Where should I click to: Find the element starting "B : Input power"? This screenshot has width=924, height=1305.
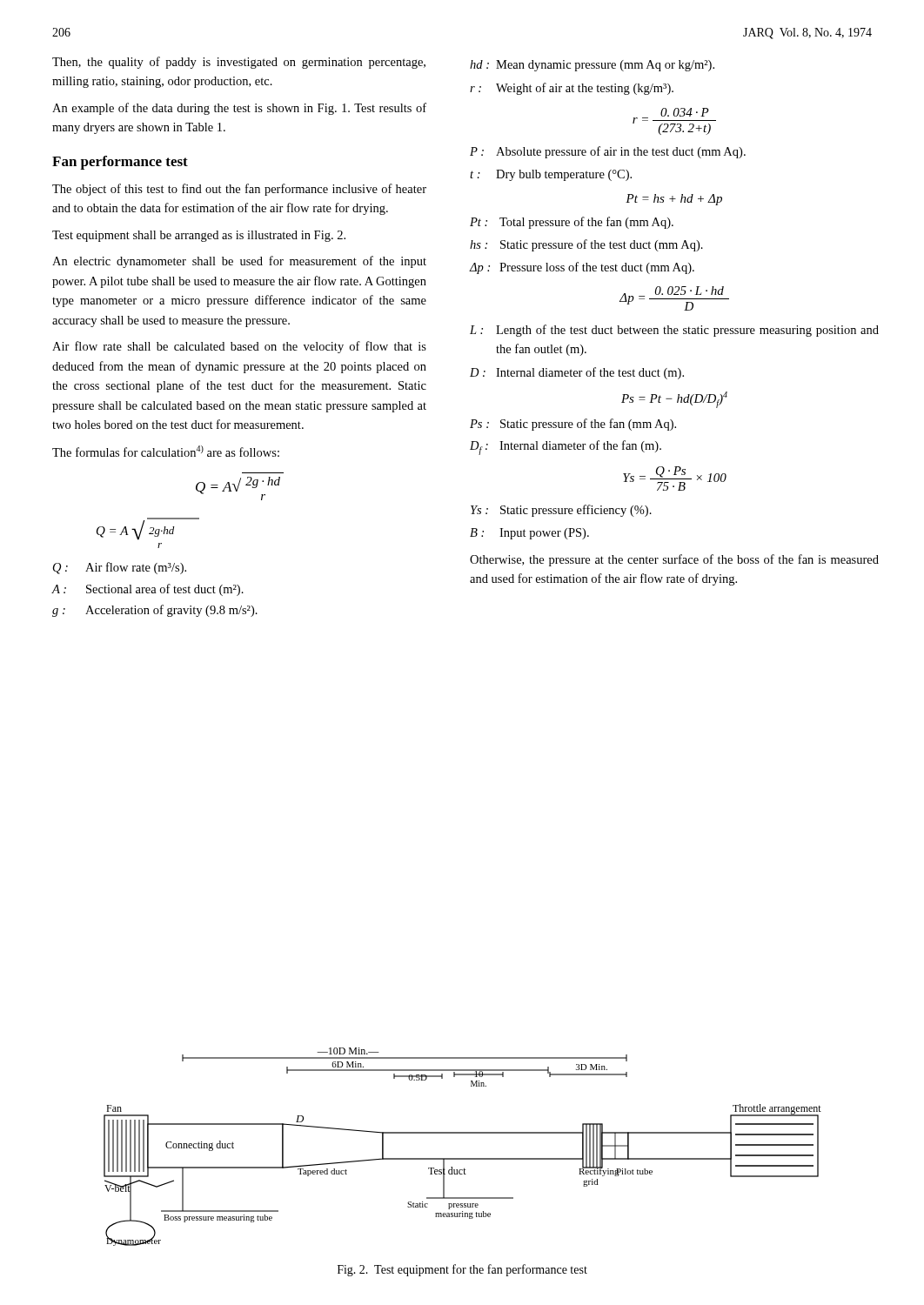529,534
